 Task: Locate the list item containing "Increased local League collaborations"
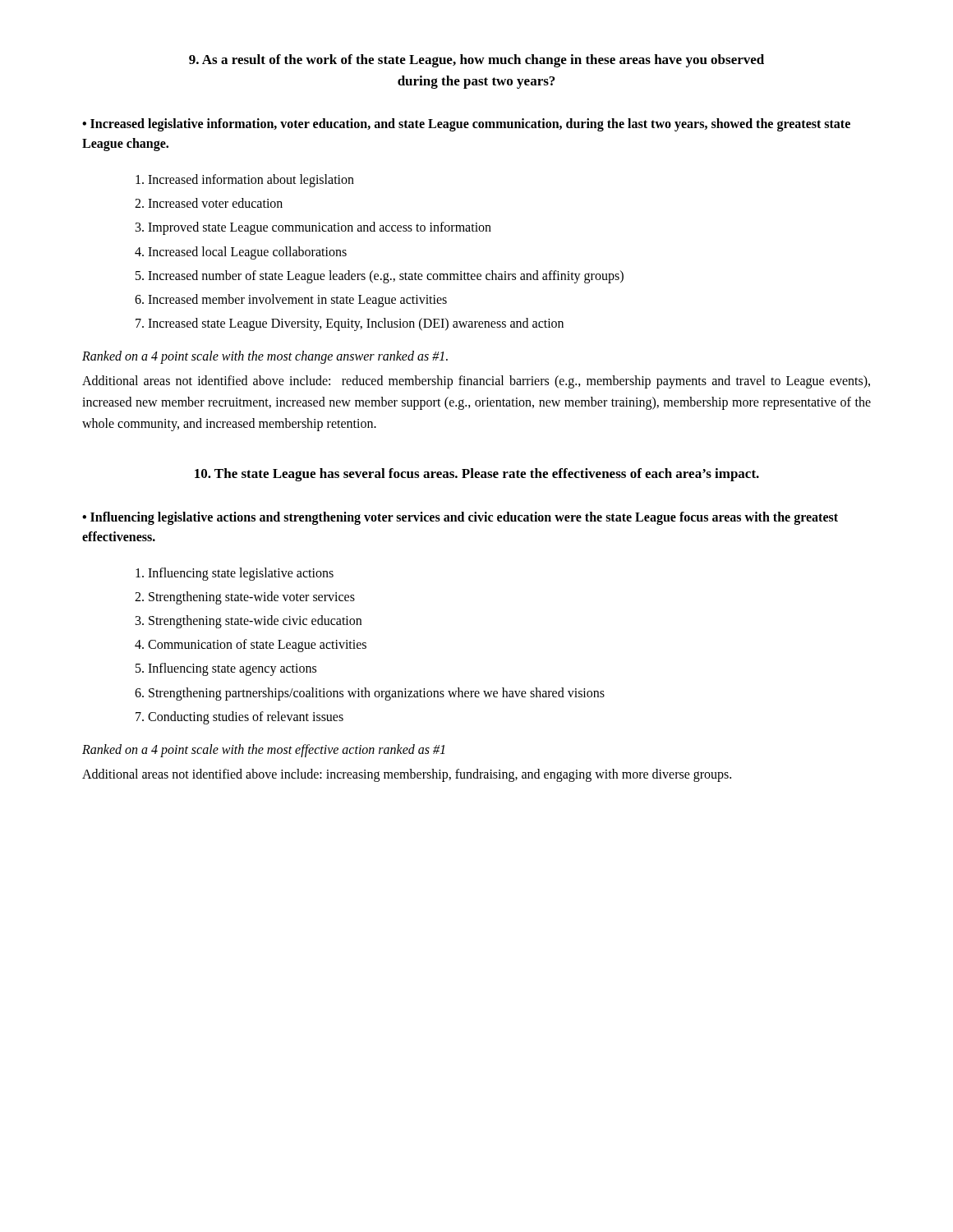247,251
